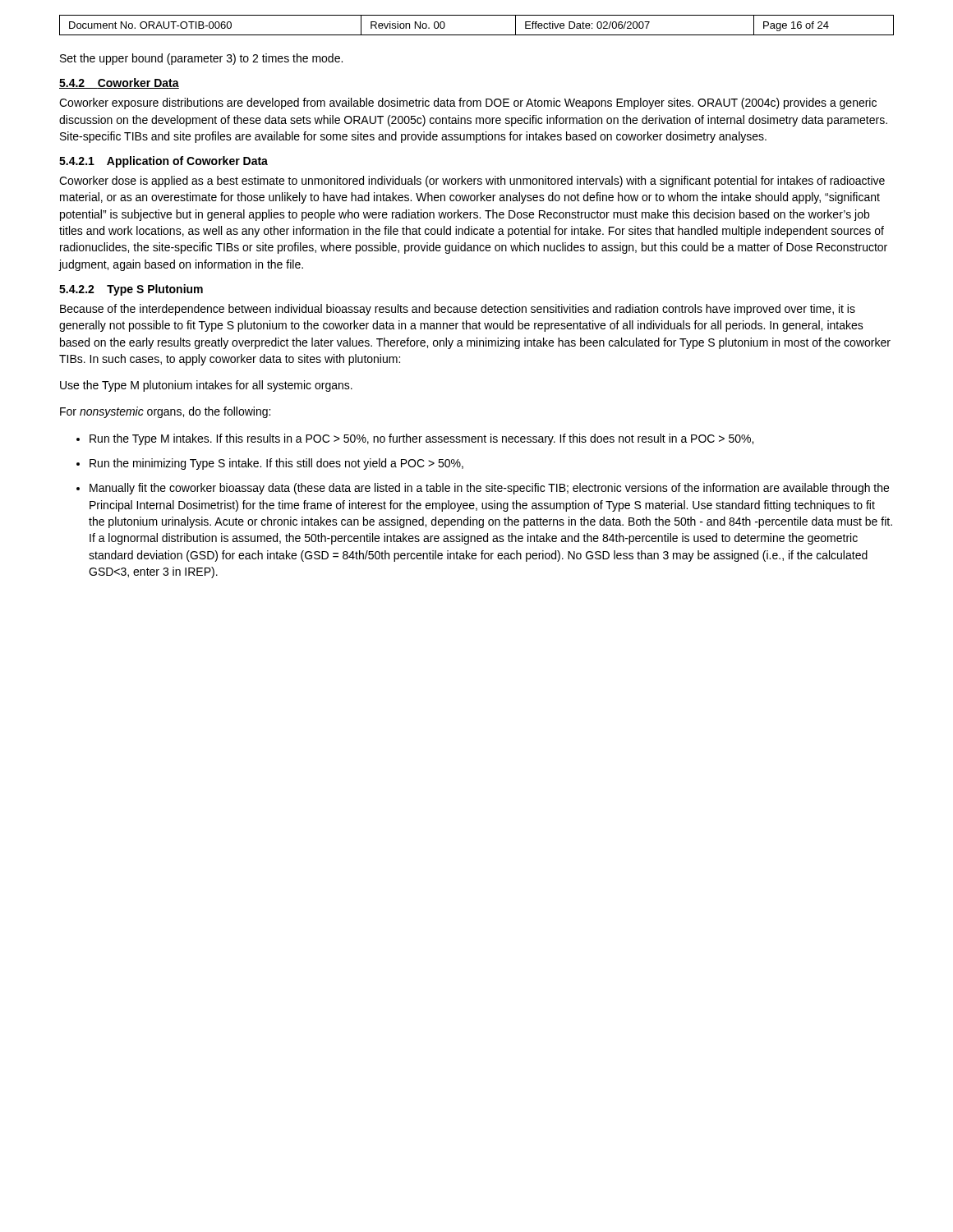
Task: Find the text block starting "Because of the interdependence between individual bioassay results"
Action: pos(476,334)
